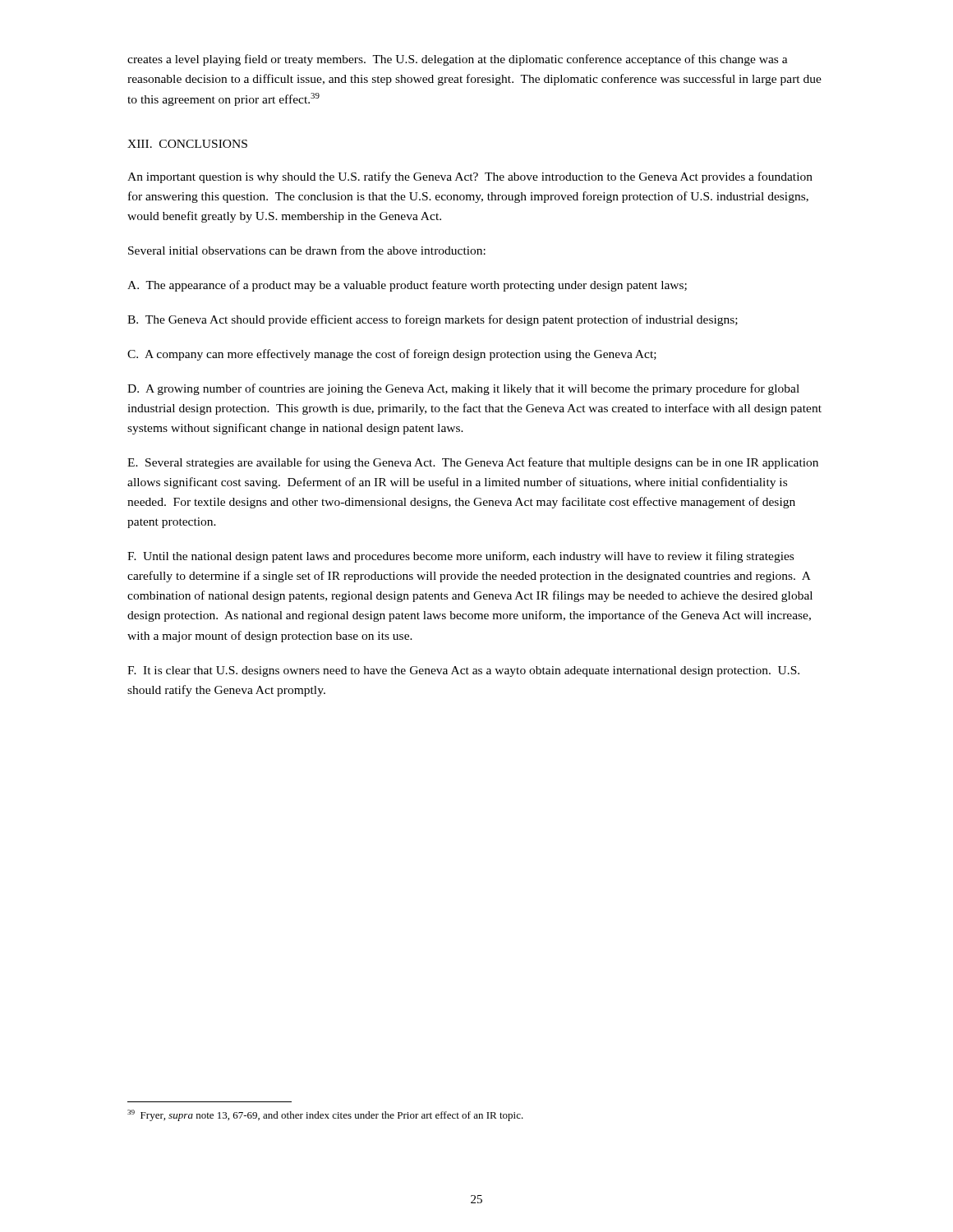The image size is (953, 1232).
Task: Point to the block starting "F. It is clear"
Action: pos(464,679)
